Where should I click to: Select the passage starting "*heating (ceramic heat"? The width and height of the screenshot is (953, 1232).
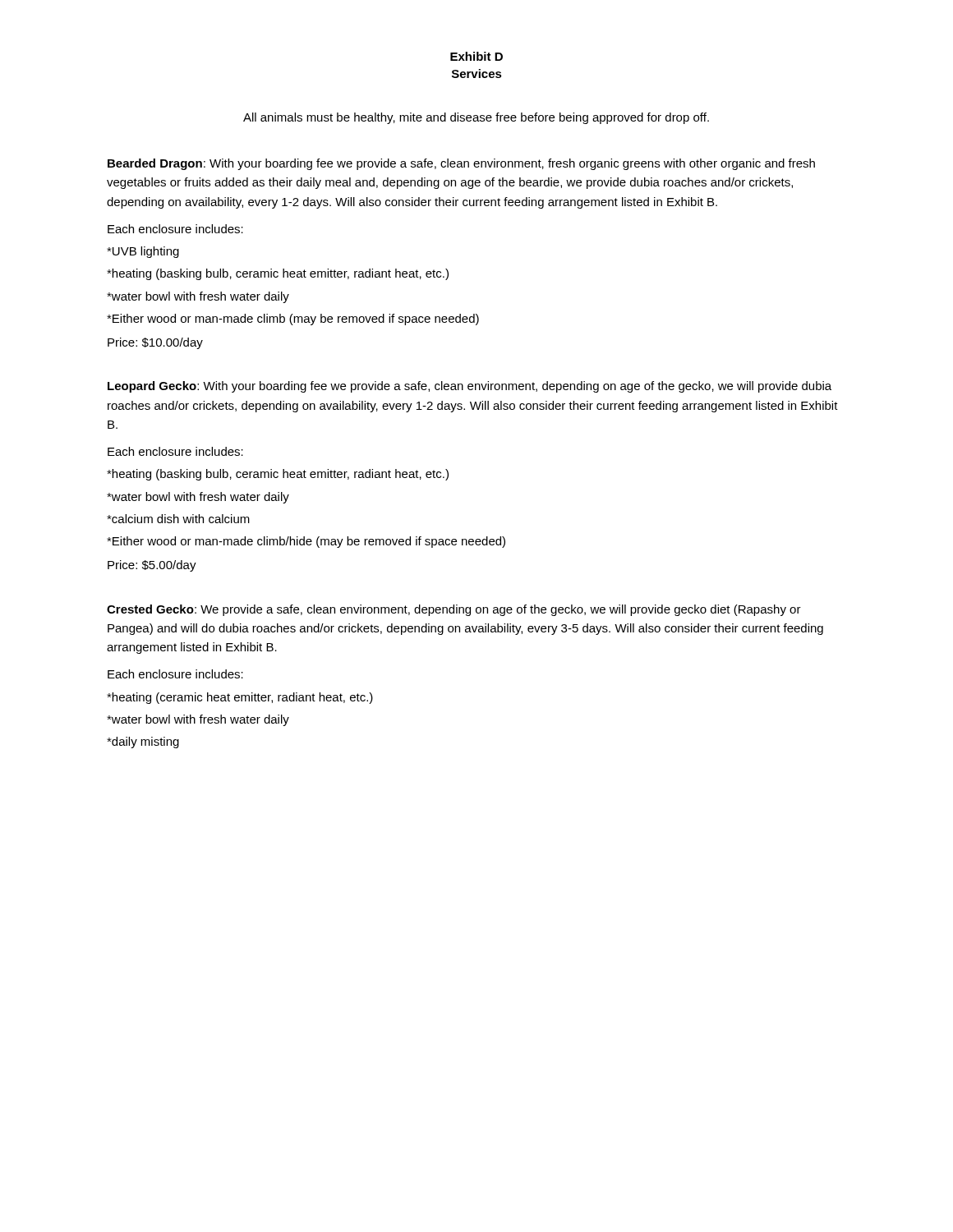point(240,697)
